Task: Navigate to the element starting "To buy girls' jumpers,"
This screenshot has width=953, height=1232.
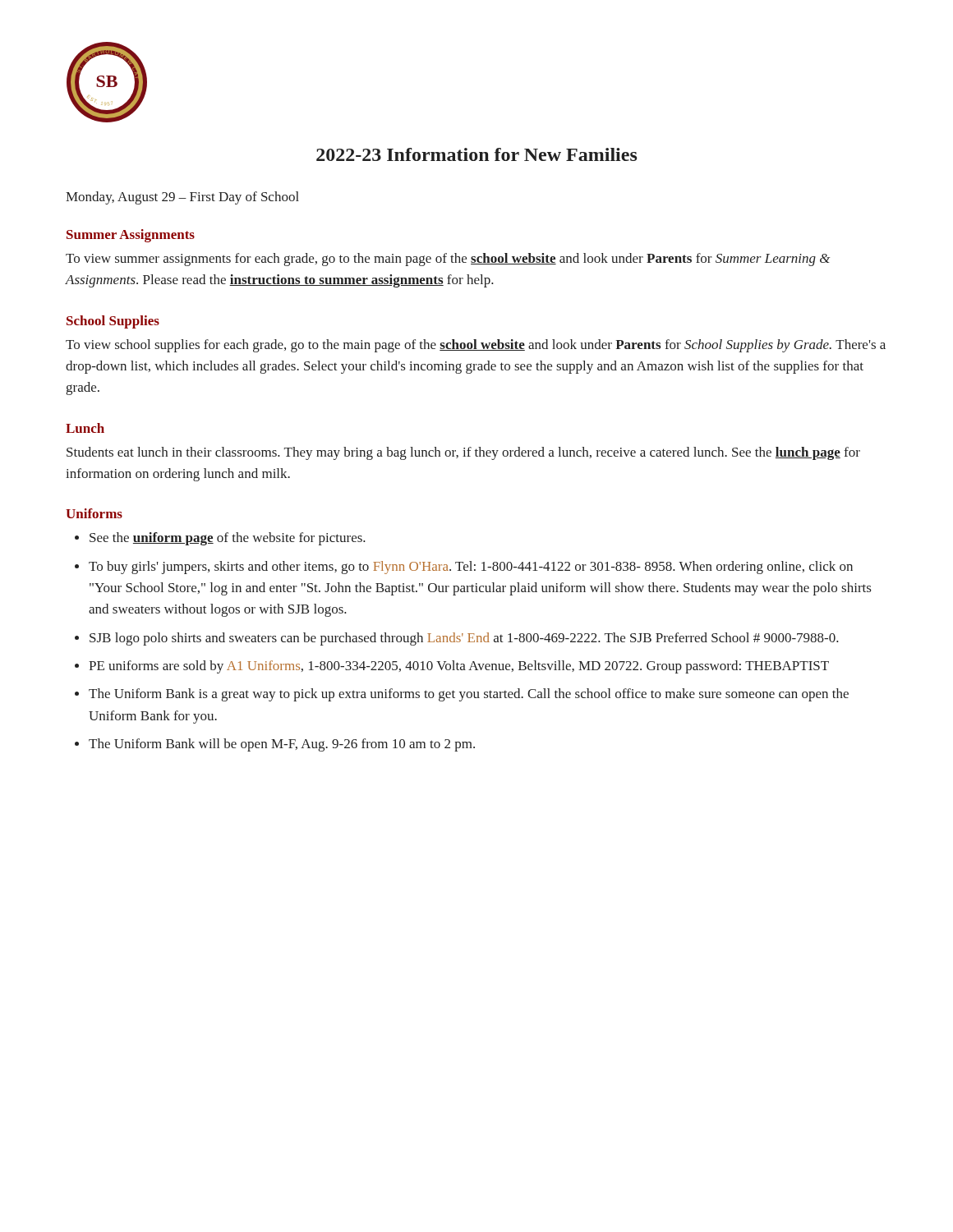Action: [x=480, y=588]
